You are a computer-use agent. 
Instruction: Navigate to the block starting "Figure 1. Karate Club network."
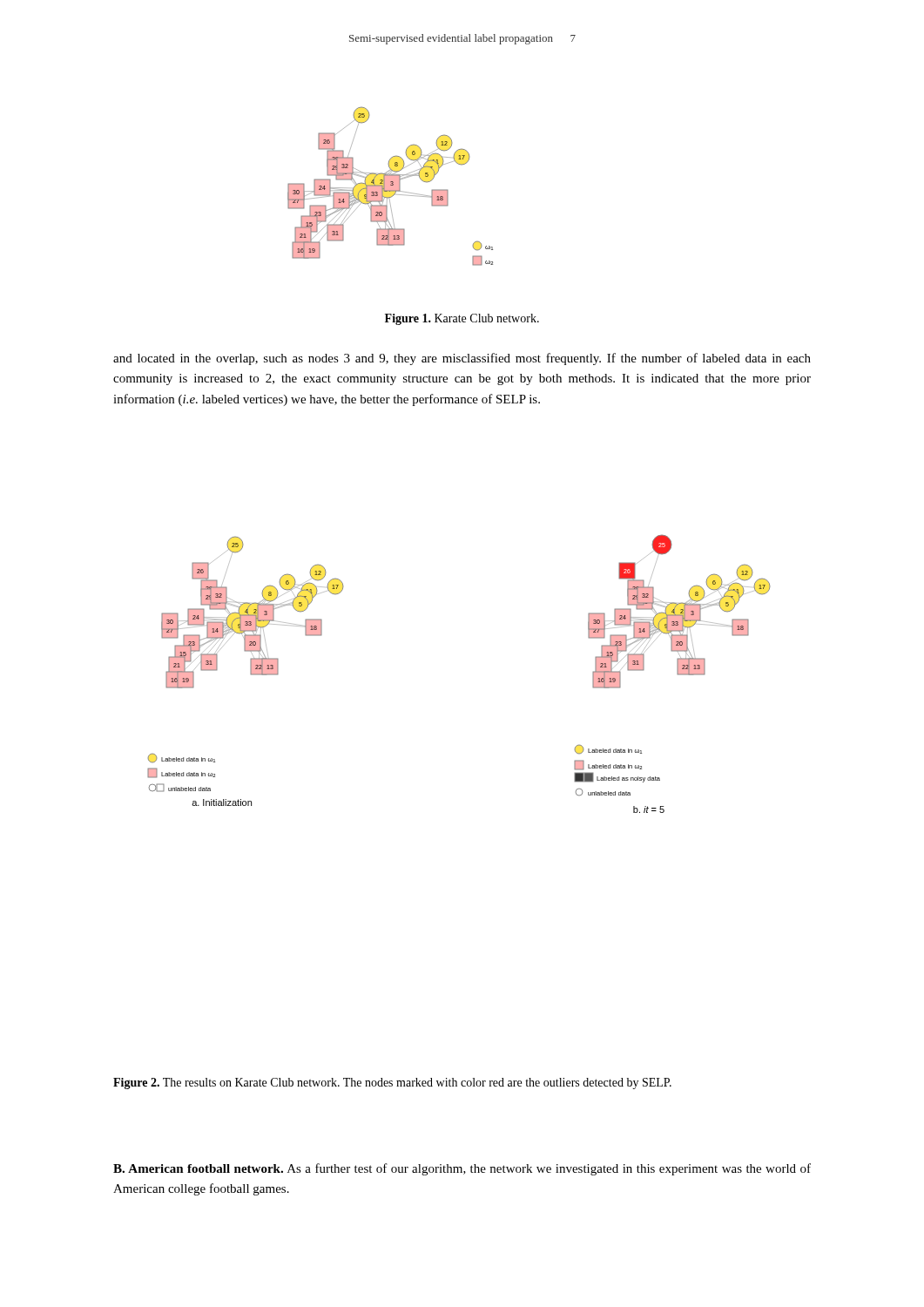[x=462, y=319]
